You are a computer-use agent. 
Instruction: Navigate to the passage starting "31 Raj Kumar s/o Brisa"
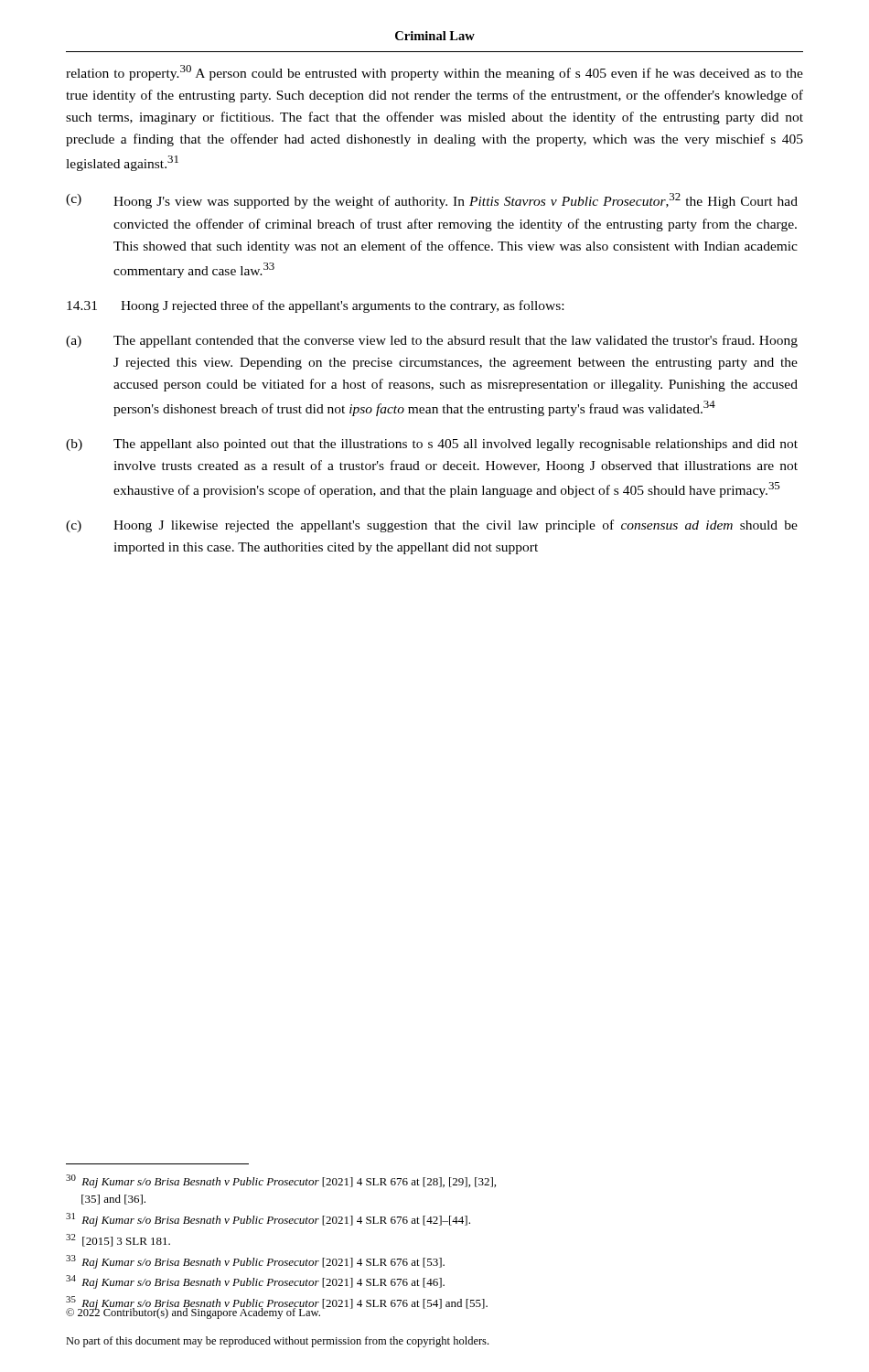pos(268,1218)
